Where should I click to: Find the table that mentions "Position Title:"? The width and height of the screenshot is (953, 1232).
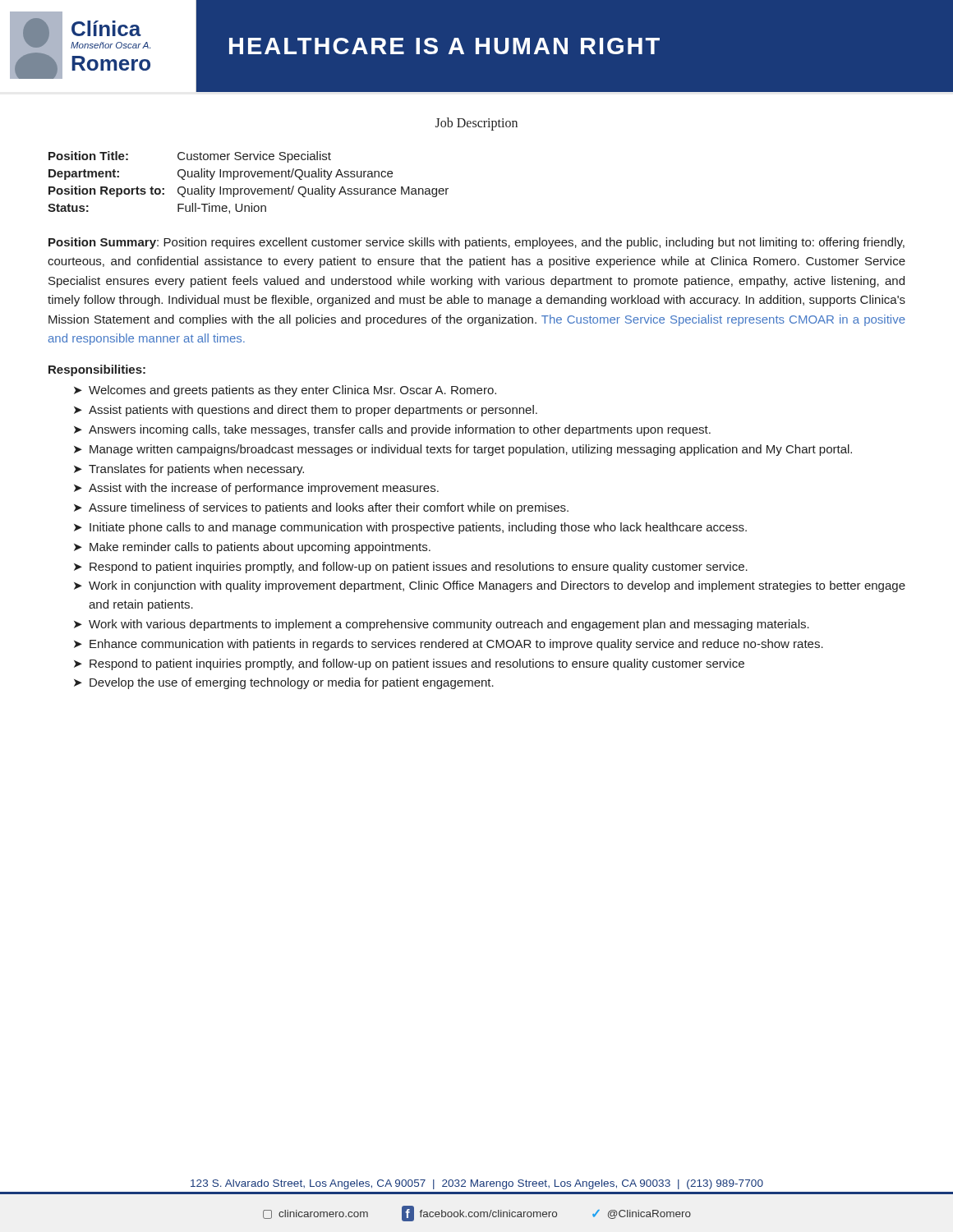476,181
